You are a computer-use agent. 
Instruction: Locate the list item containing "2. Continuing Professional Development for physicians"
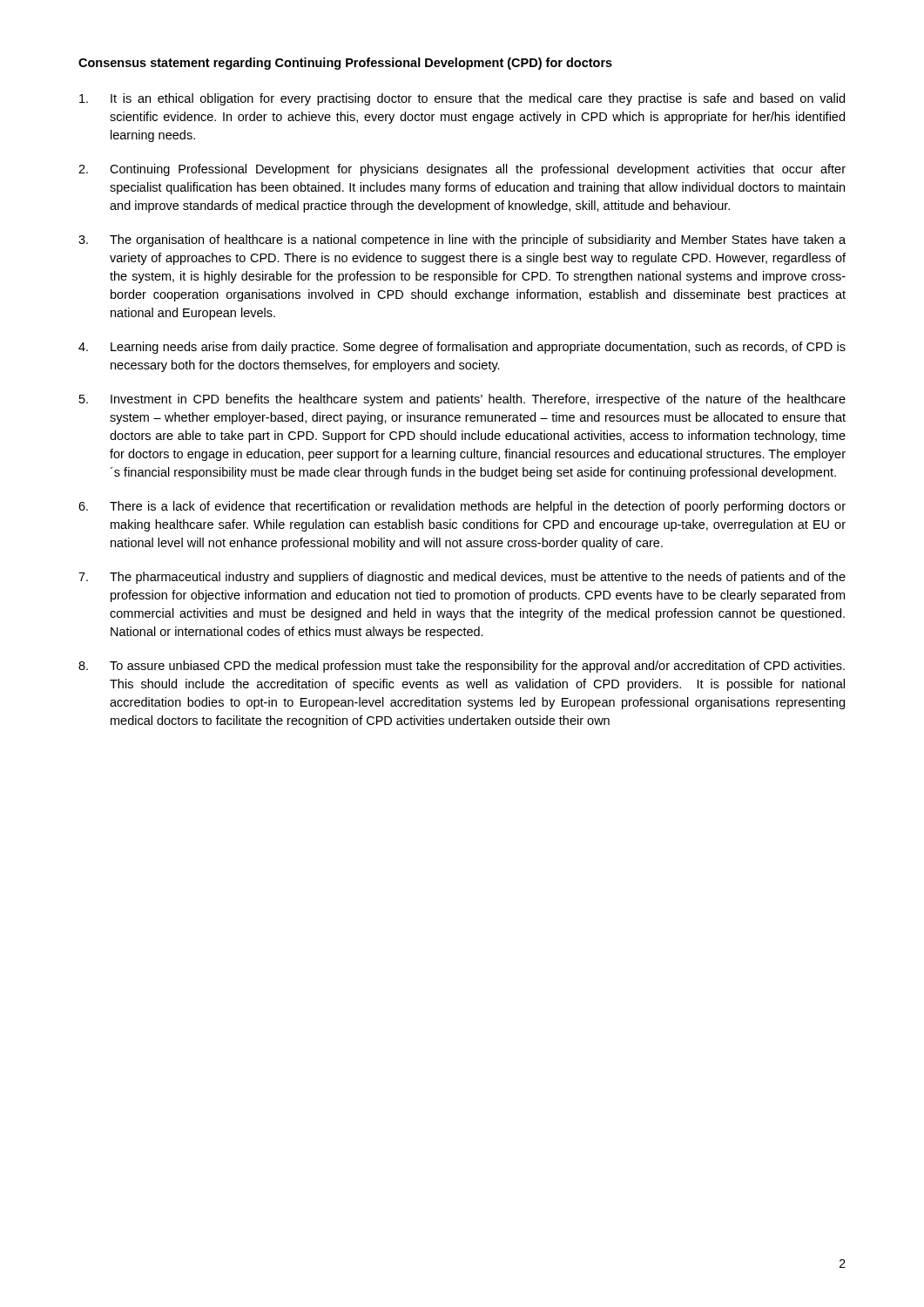462,188
